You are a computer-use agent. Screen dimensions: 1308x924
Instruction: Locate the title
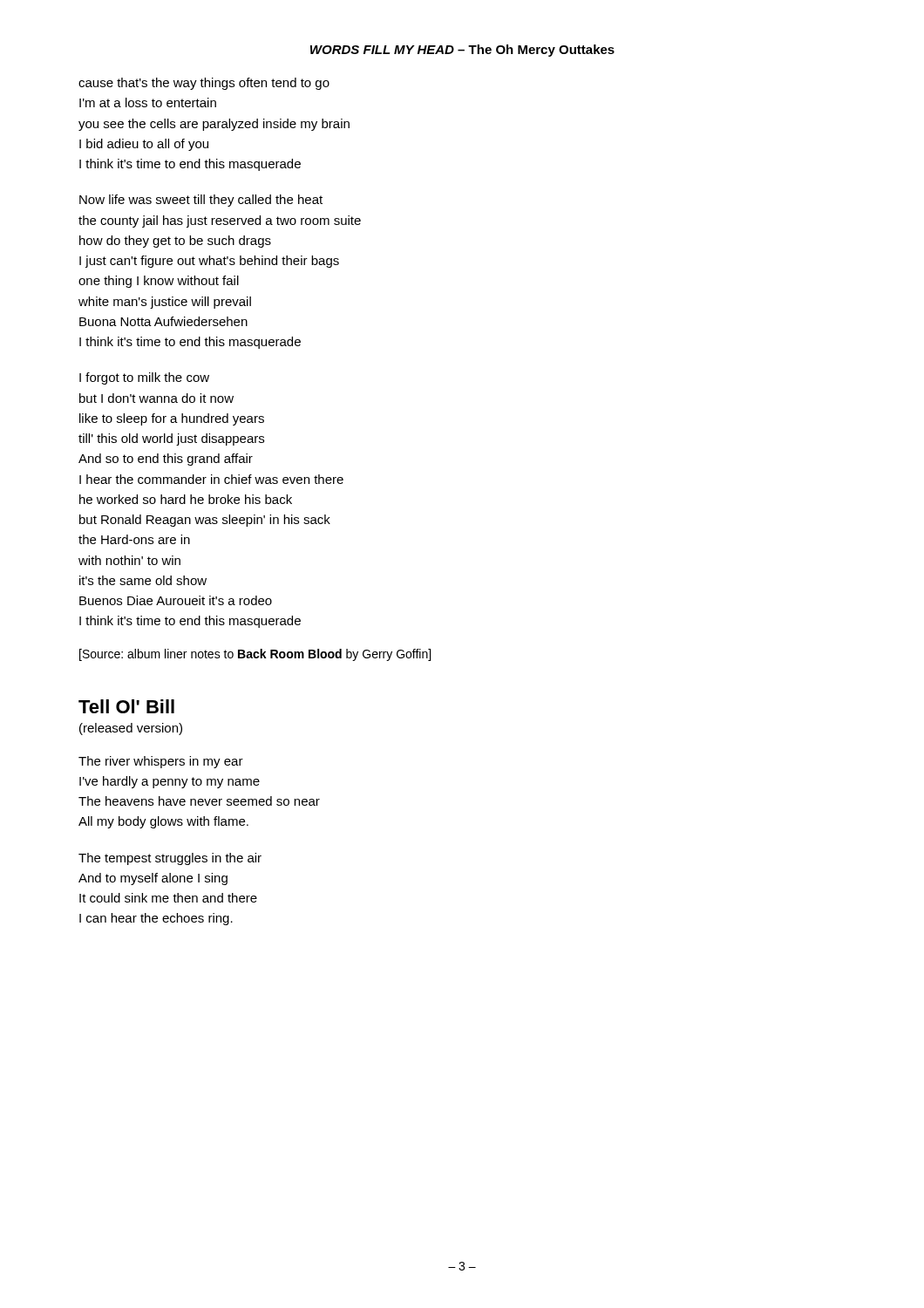(127, 706)
